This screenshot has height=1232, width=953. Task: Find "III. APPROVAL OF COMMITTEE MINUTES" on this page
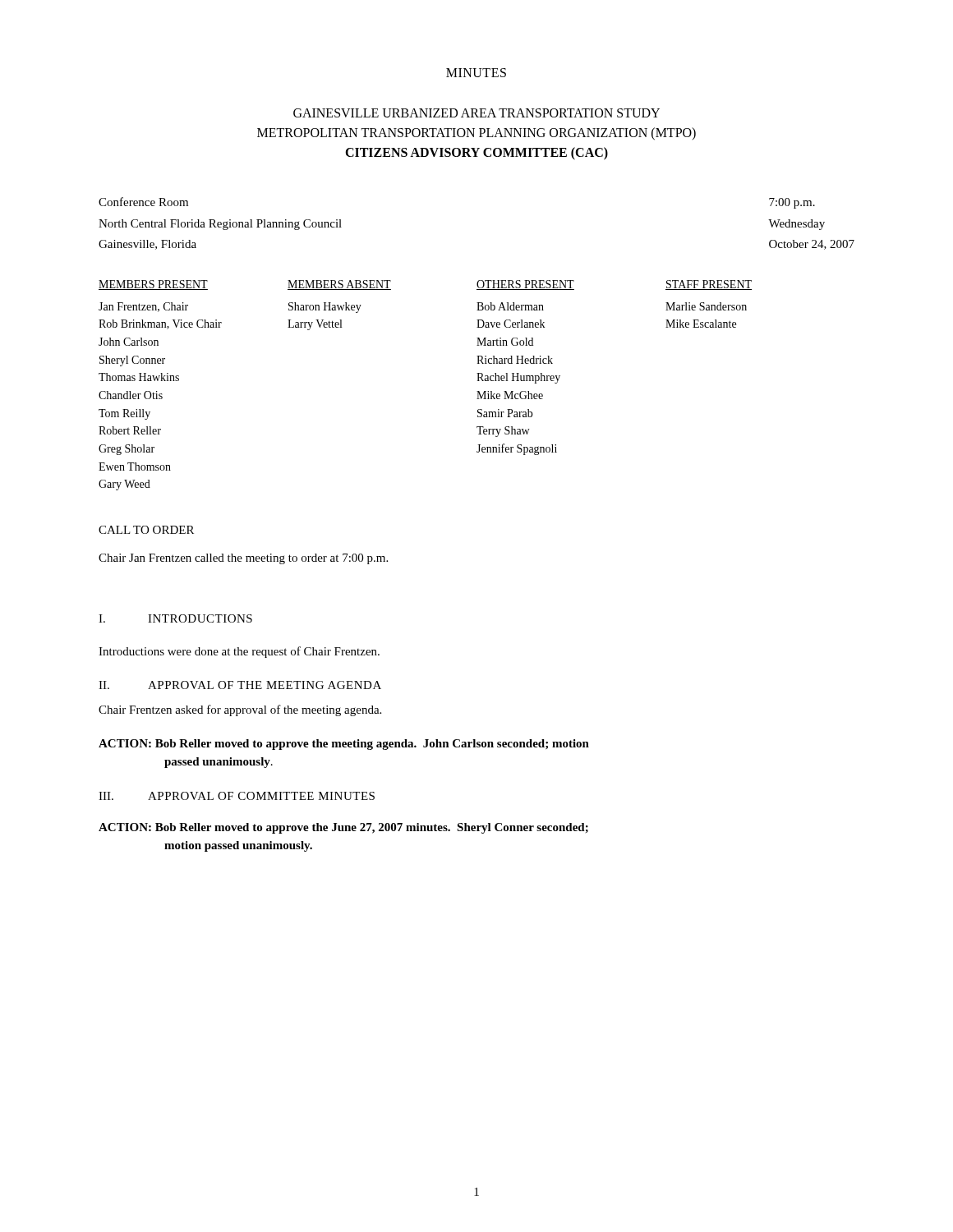pyautogui.click(x=237, y=796)
